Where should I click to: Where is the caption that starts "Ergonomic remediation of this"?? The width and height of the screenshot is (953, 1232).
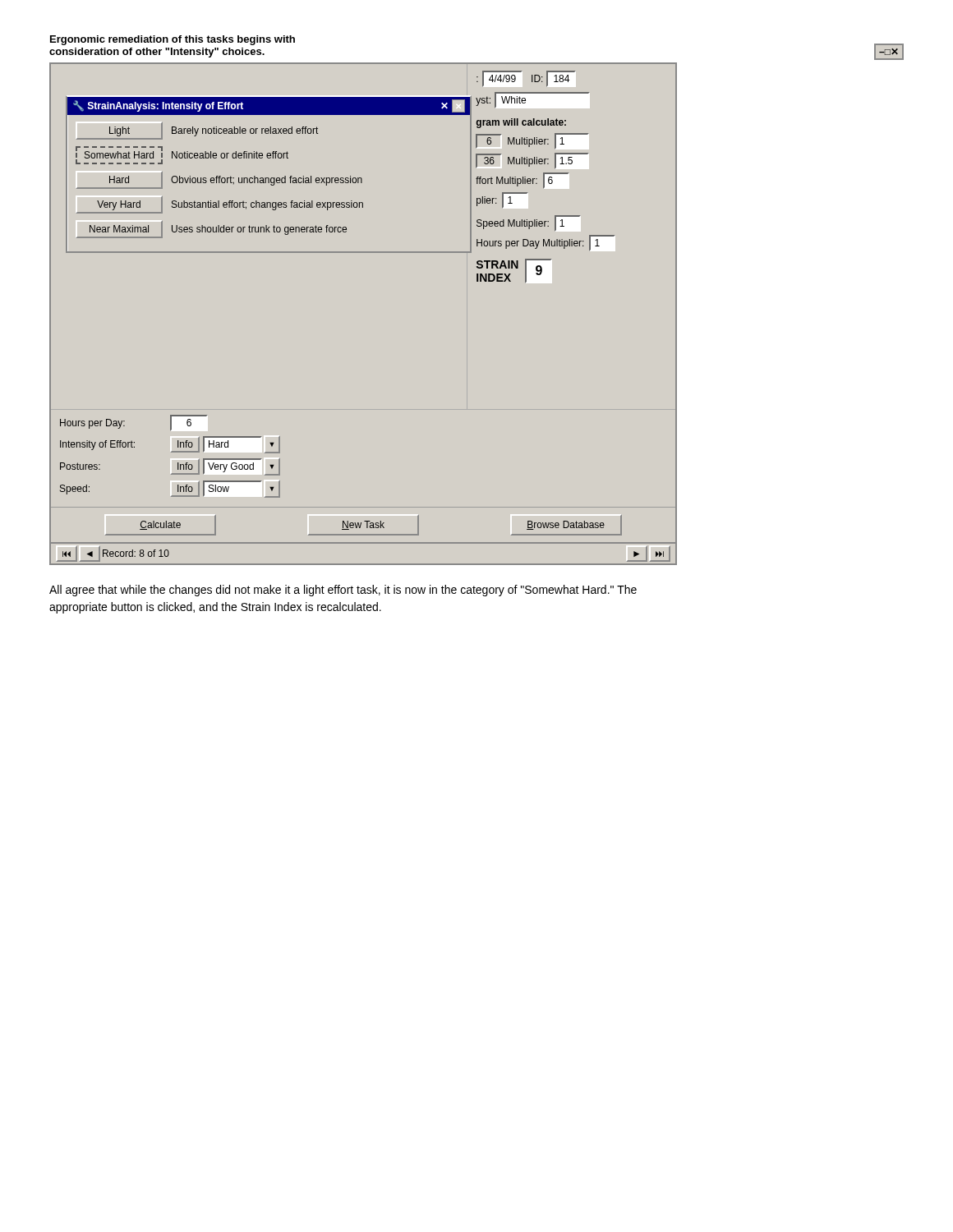pyautogui.click(x=166, y=48)
